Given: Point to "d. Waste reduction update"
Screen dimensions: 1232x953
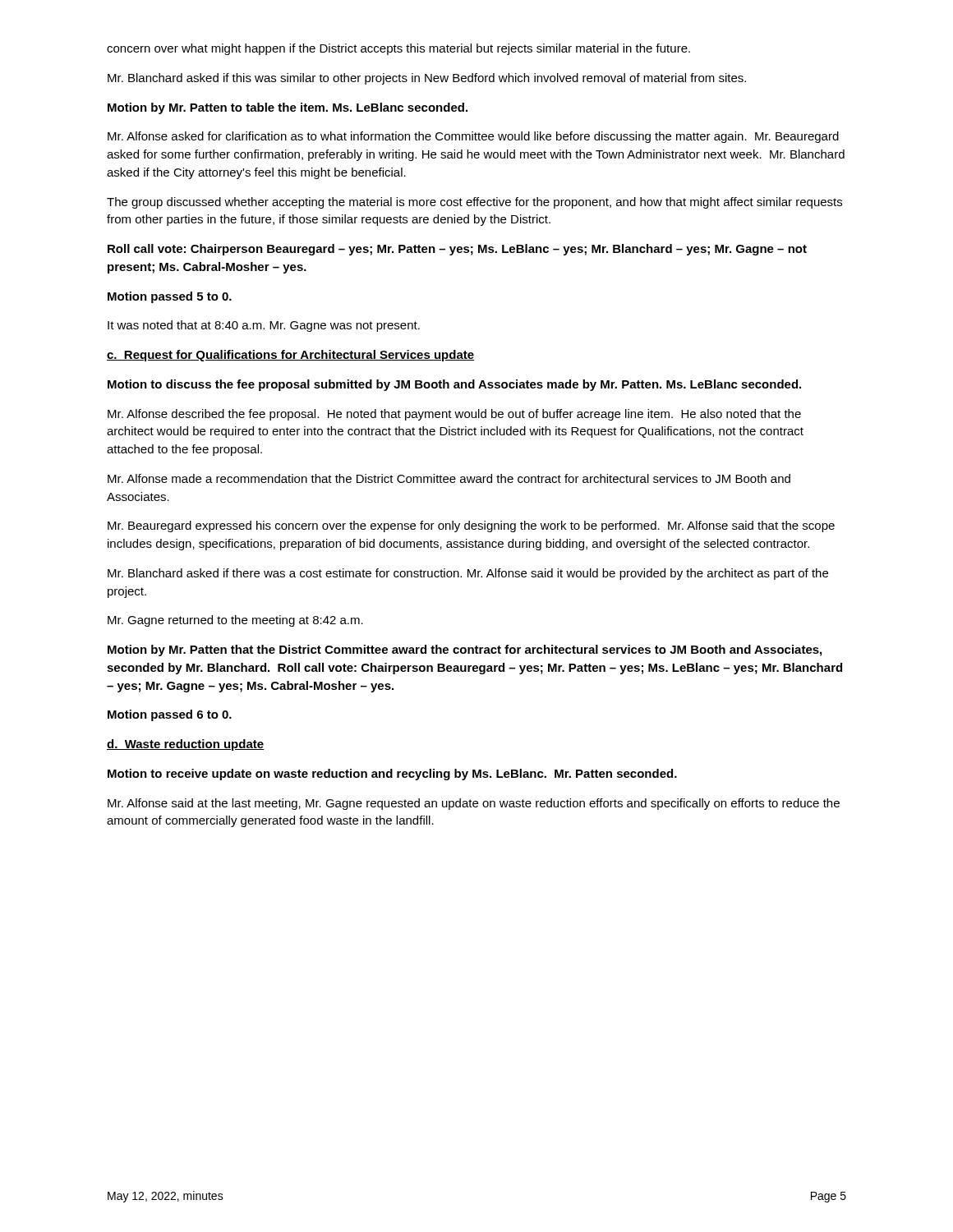Looking at the screenshot, I should click(x=185, y=744).
